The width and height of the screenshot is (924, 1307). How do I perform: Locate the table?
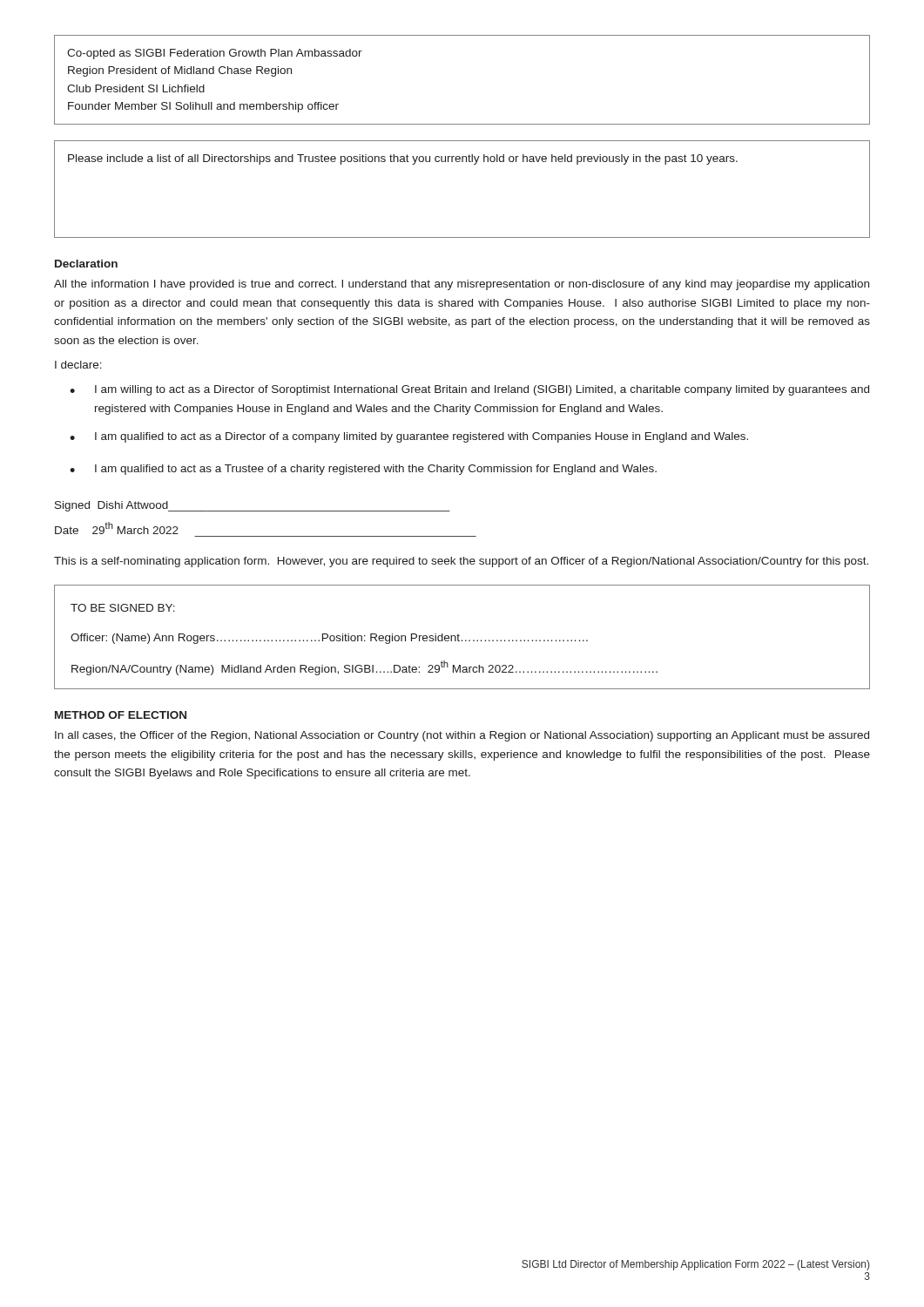[462, 637]
